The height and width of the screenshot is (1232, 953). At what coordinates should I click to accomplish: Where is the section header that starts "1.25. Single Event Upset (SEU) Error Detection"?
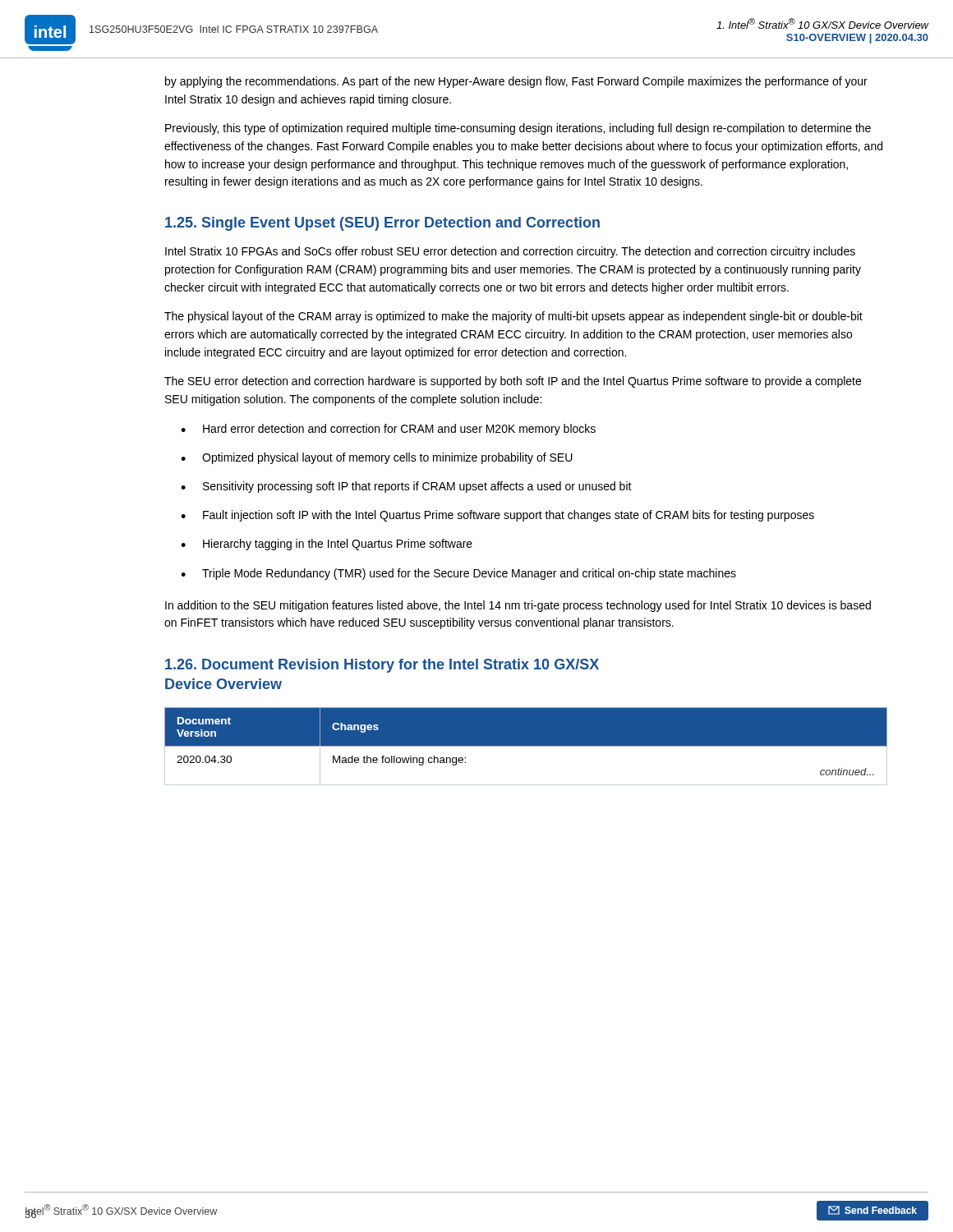382,223
